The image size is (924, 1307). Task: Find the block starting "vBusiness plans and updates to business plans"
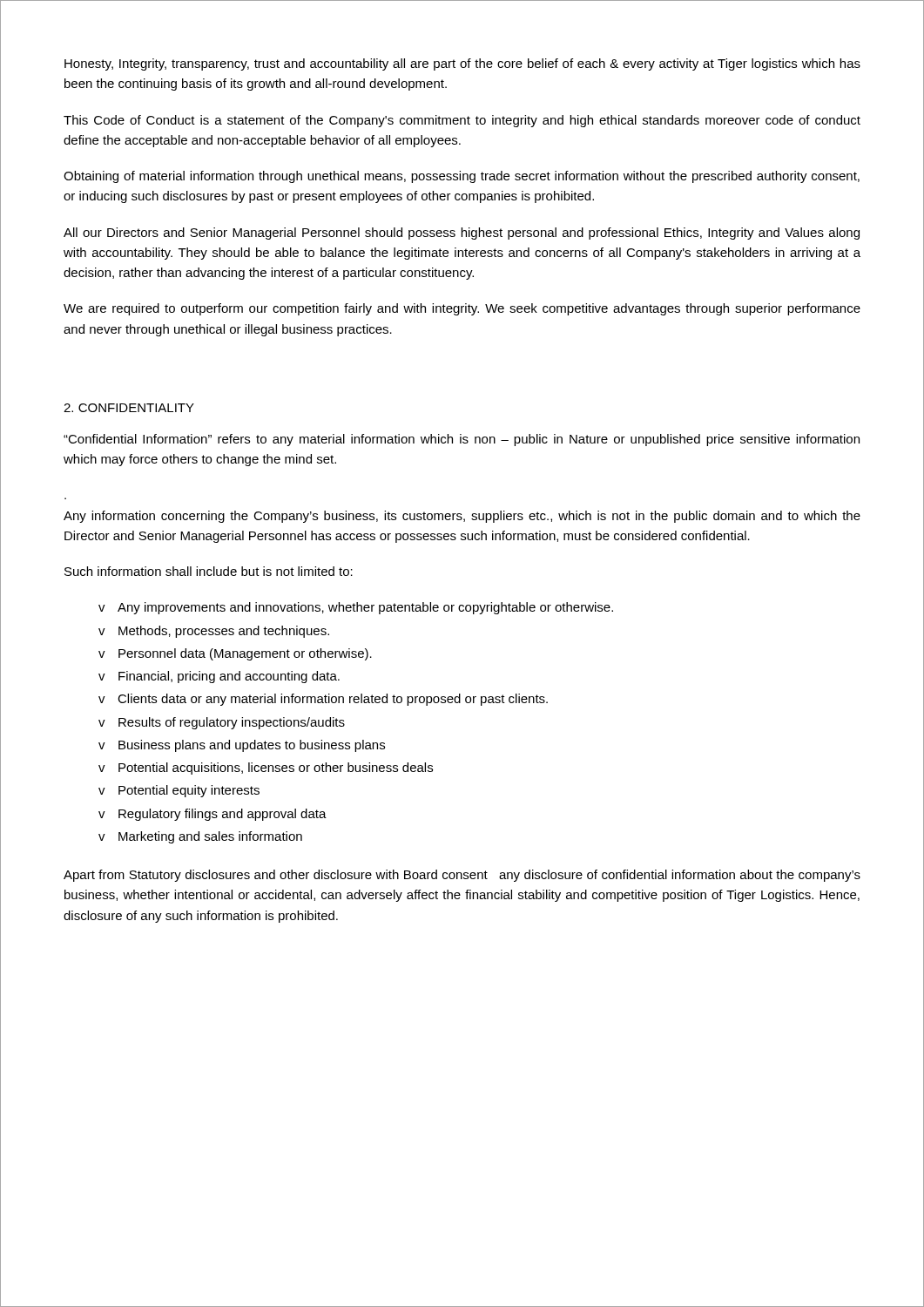(x=242, y=744)
